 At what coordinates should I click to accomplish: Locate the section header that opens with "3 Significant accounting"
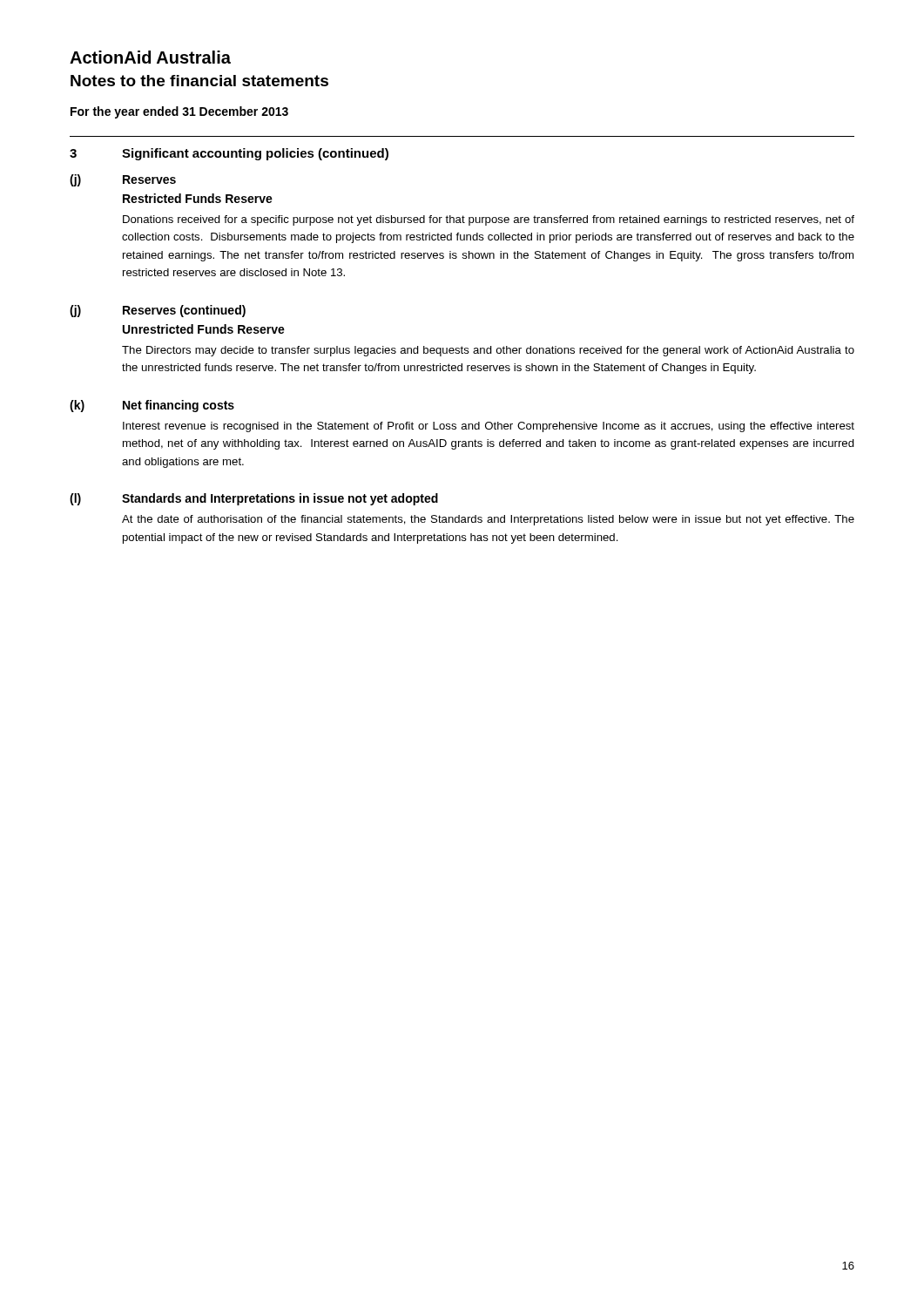coord(229,153)
